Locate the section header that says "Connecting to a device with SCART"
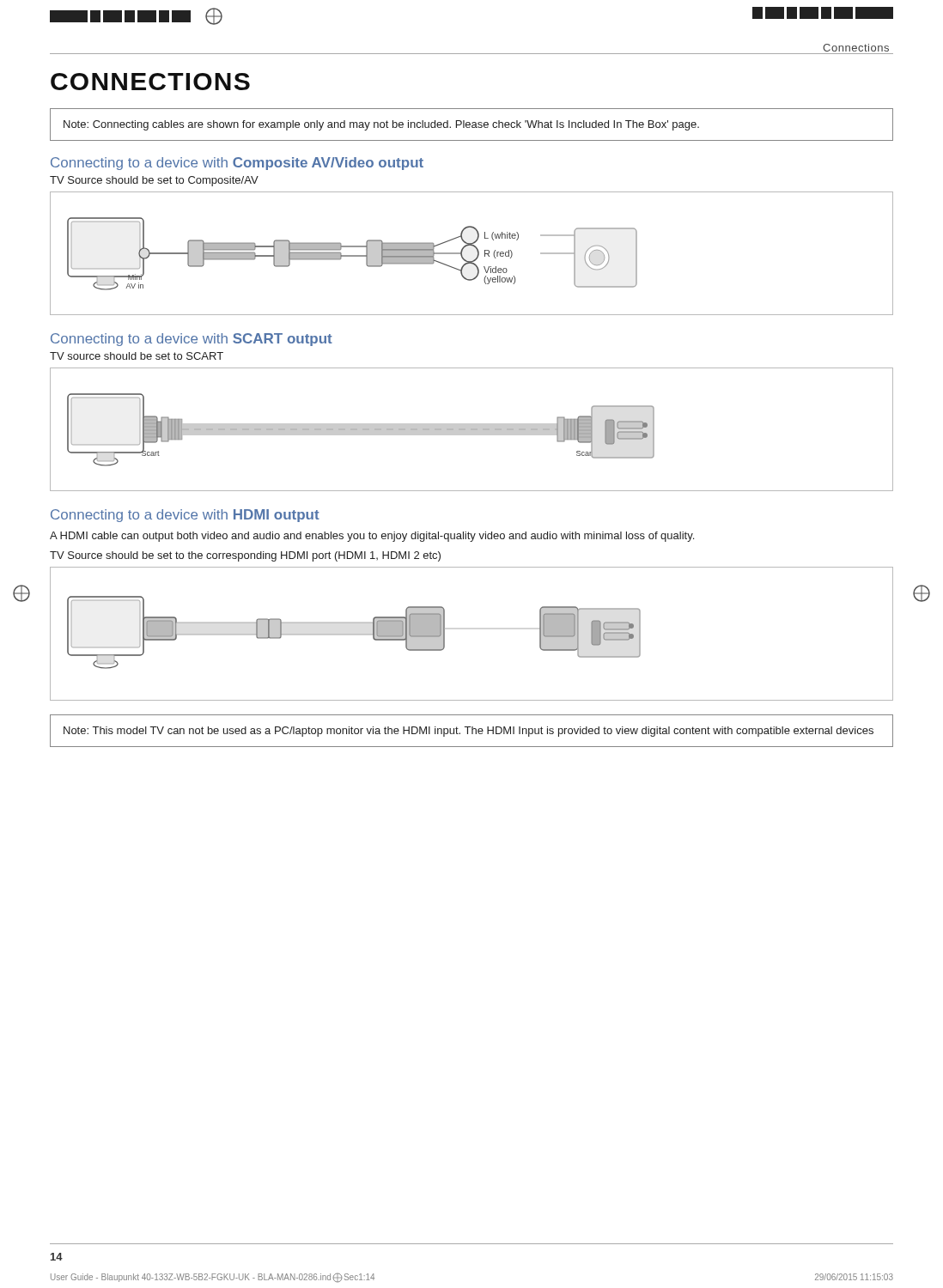Screen dimensions: 1288x943 click(x=191, y=339)
